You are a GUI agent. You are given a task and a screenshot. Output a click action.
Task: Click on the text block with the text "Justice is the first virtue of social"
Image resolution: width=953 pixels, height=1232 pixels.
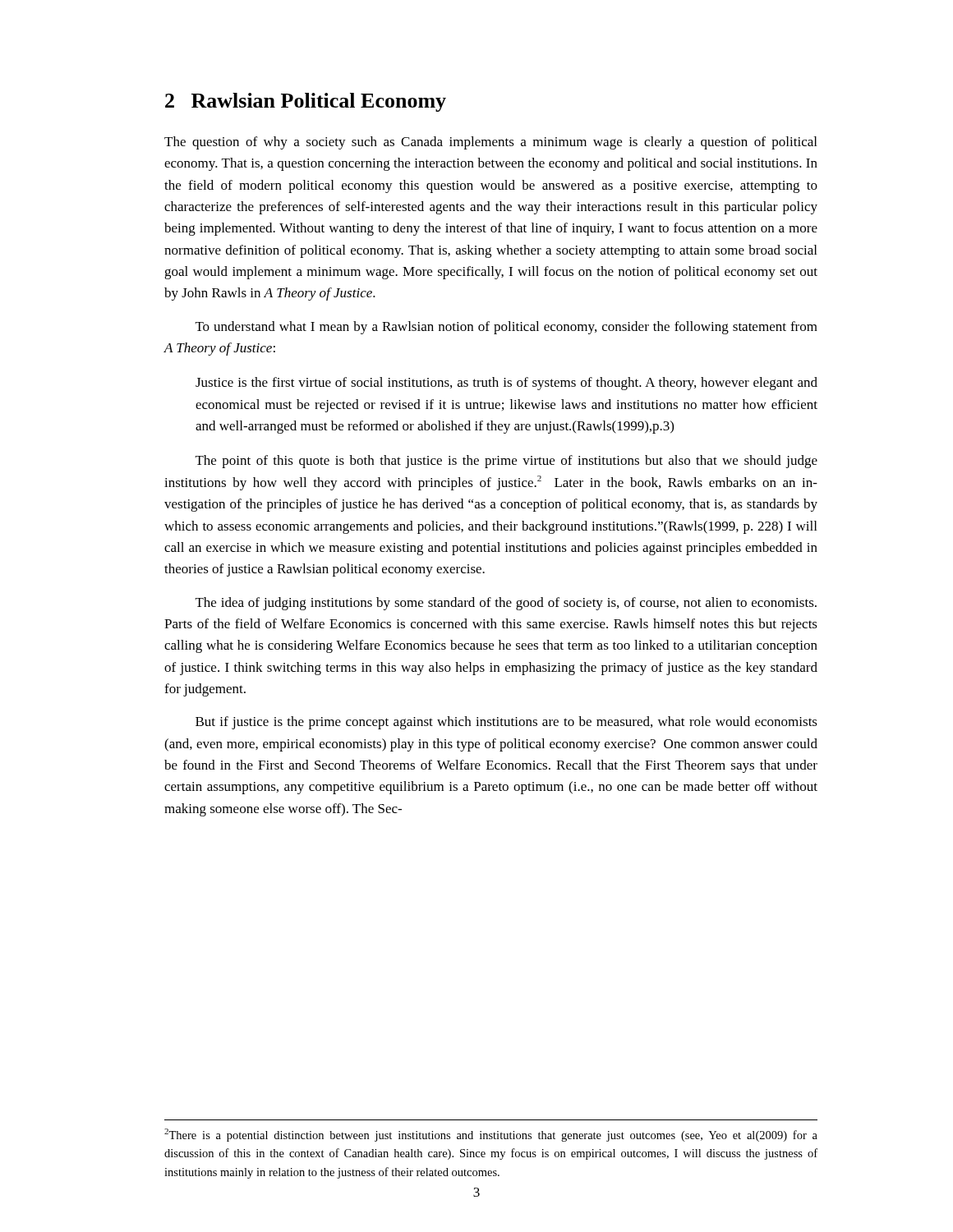coord(507,404)
